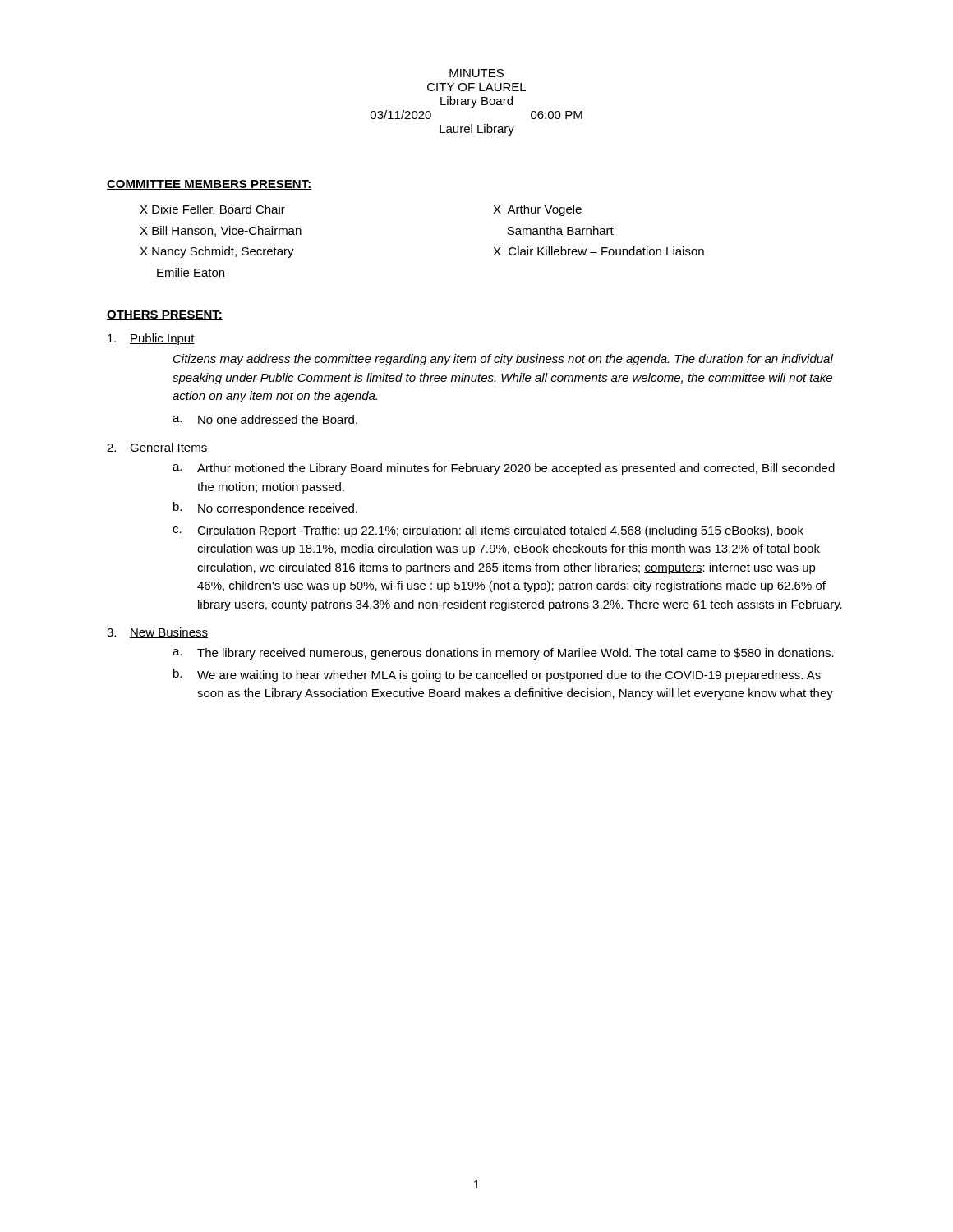Where is the passage that starts "a. Arthur motioned the Library Board minutes"?
This screenshot has height=1232, width=953.
509,478
